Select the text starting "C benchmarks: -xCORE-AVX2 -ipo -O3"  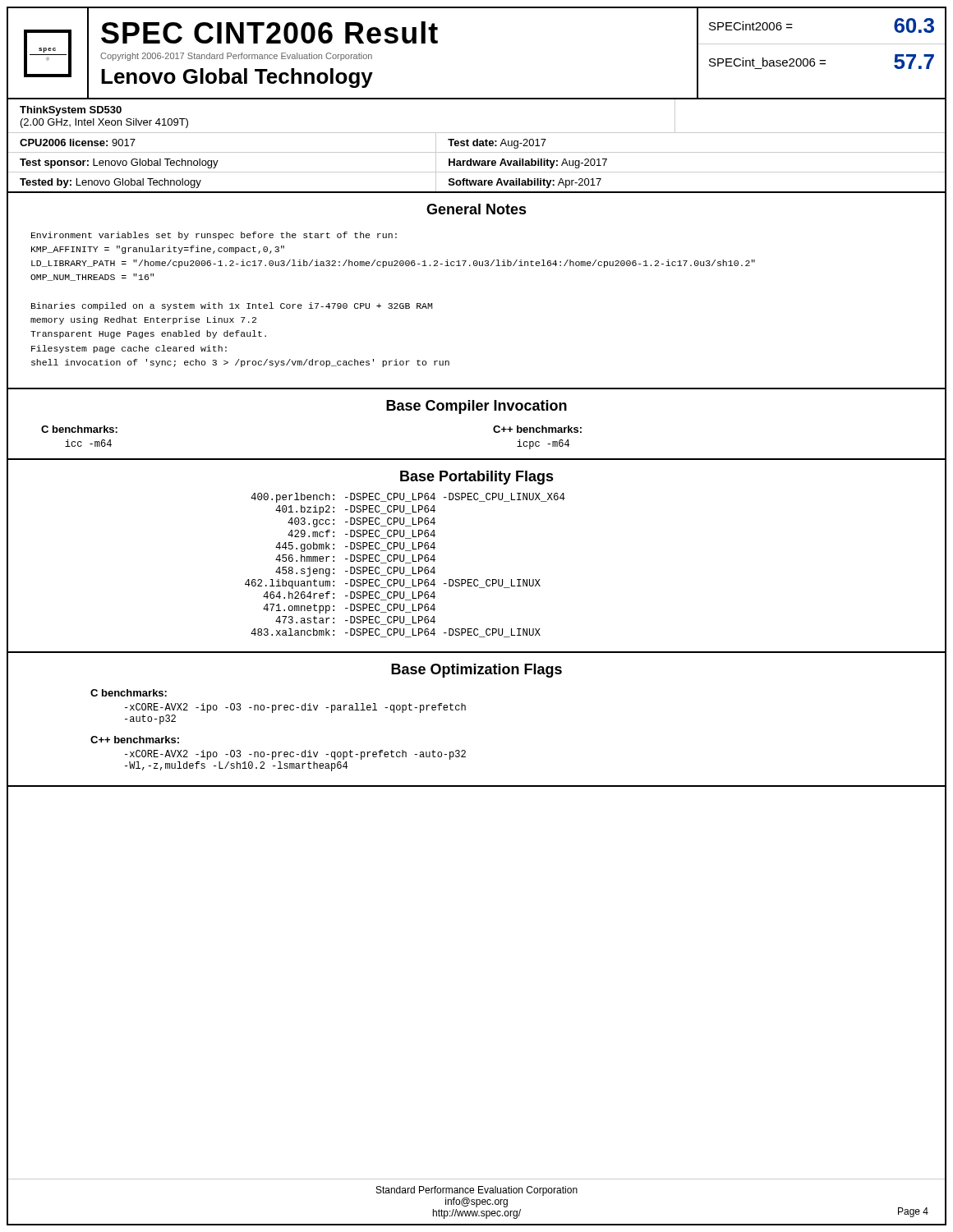click(129, 693)
